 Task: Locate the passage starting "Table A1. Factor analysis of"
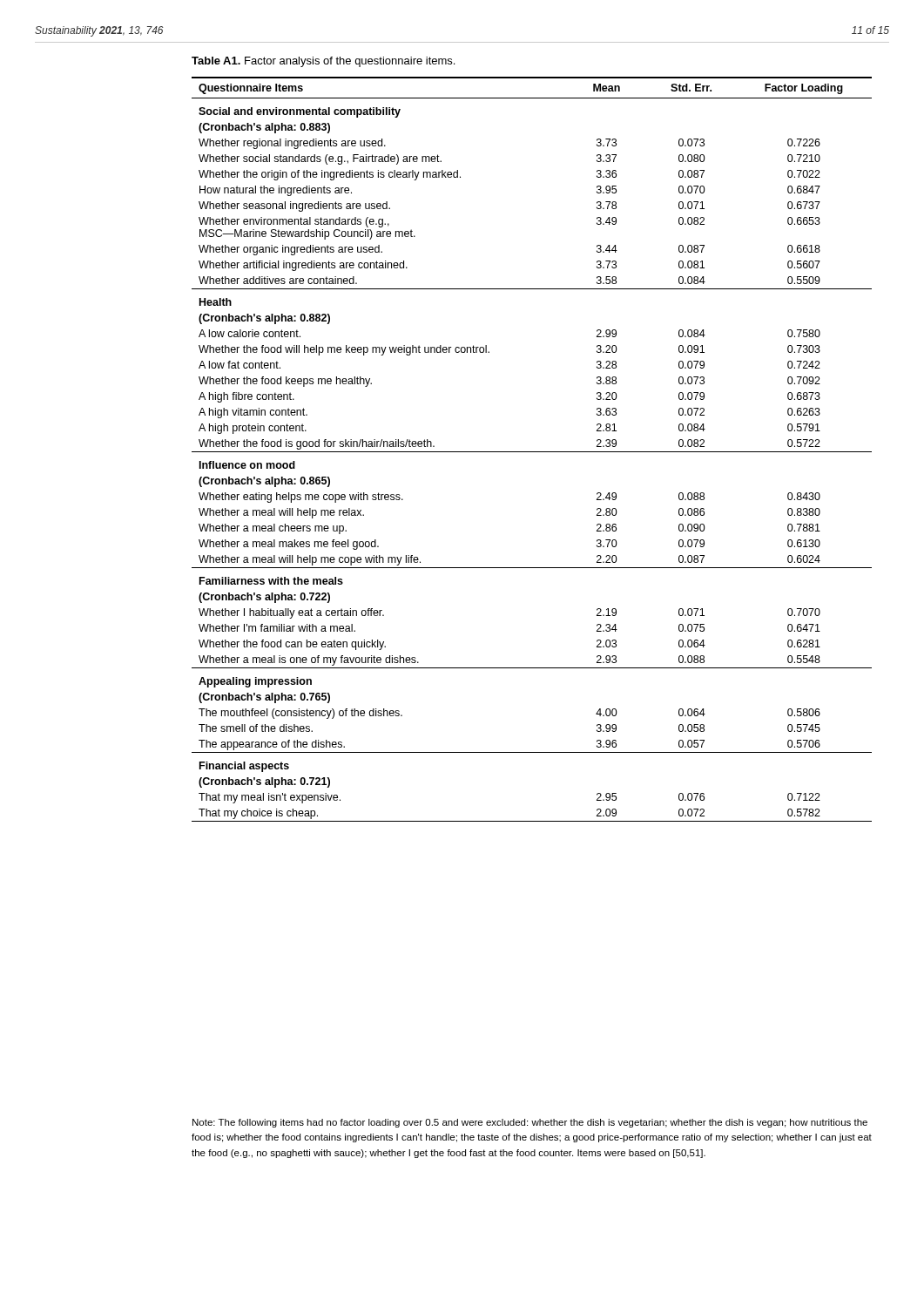tap(324, 61)
